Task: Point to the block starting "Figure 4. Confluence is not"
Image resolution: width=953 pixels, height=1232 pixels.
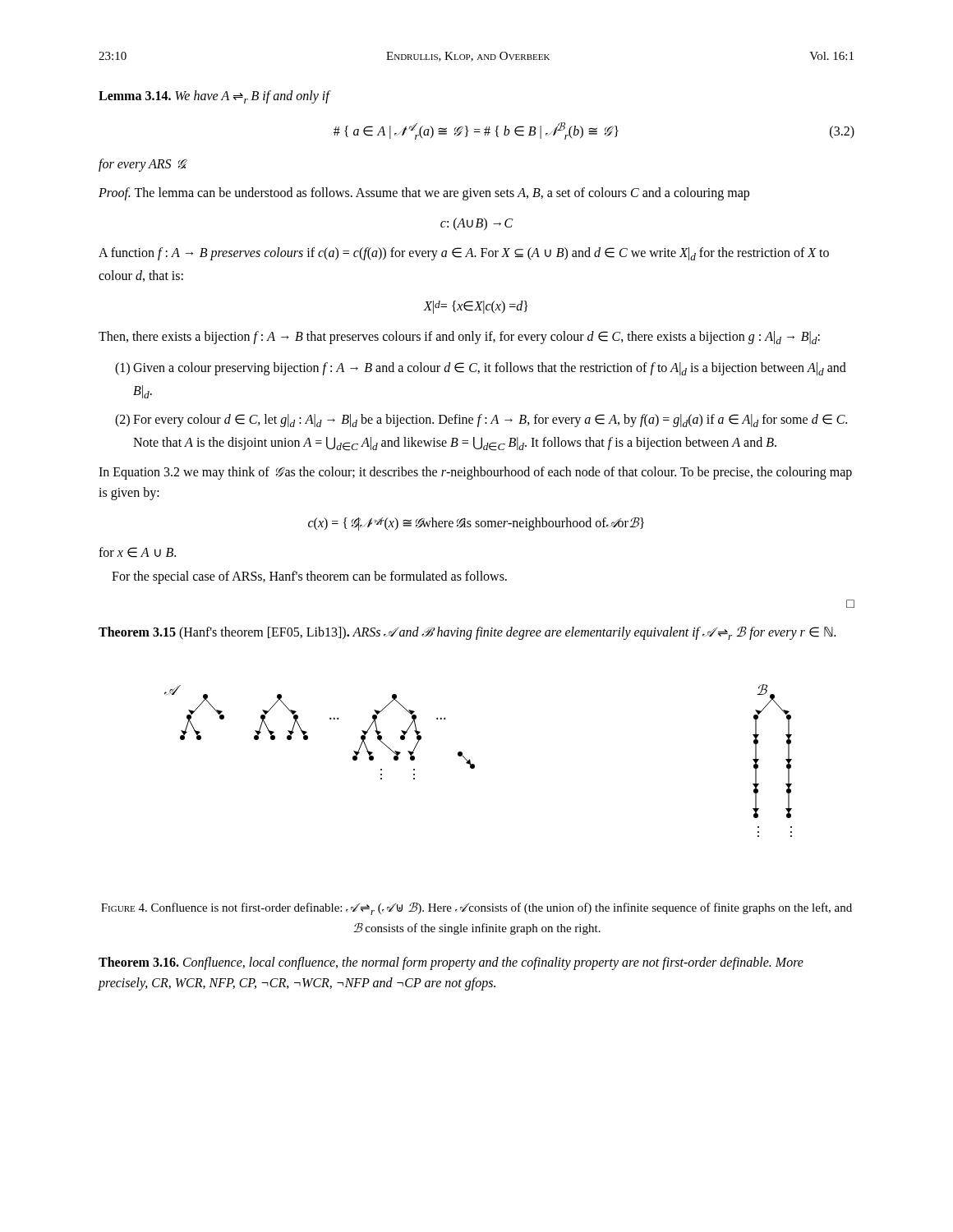Action: pyautogui.click(x=476, y=918)
